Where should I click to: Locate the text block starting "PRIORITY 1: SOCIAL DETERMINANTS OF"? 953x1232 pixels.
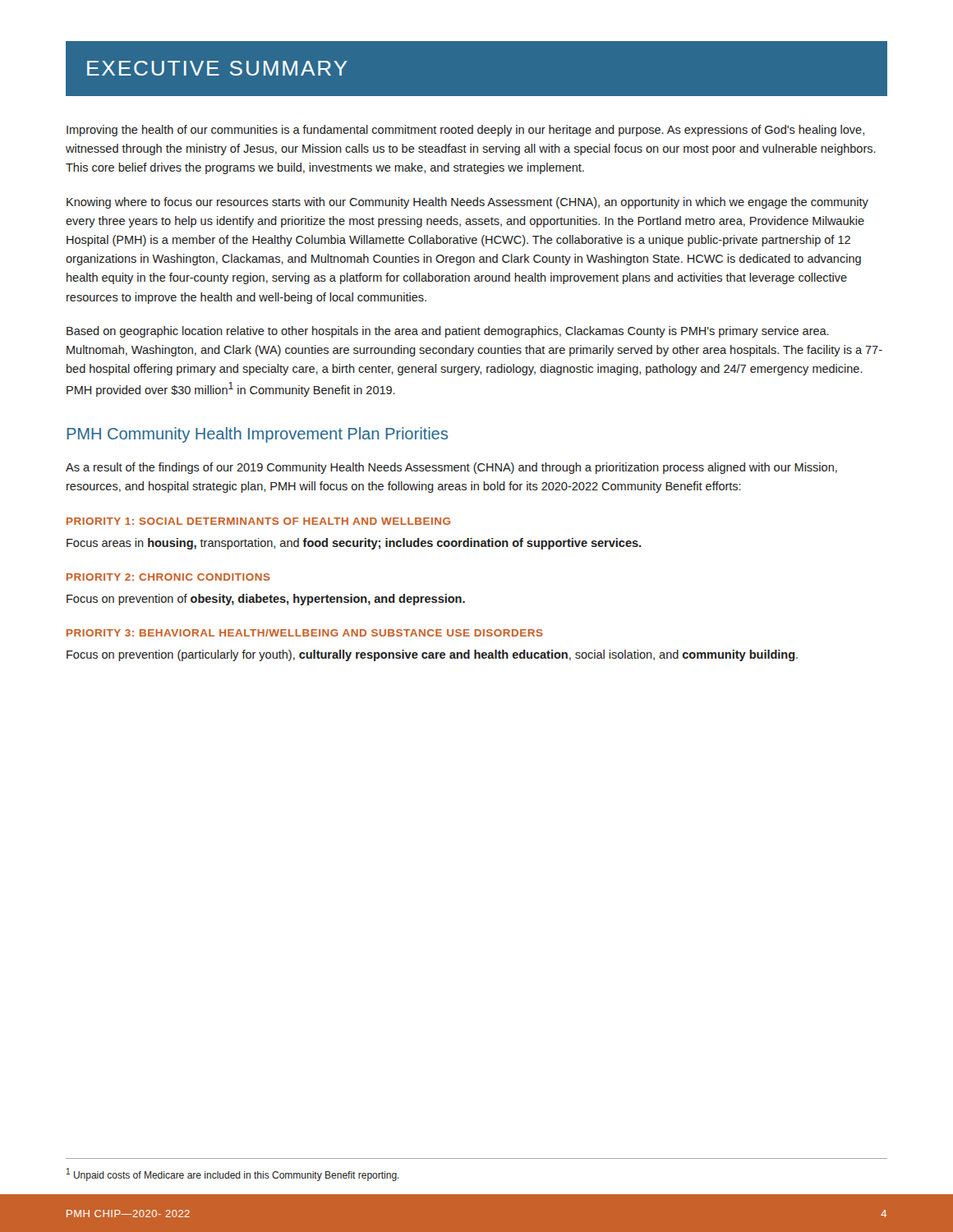click(258, 521)
